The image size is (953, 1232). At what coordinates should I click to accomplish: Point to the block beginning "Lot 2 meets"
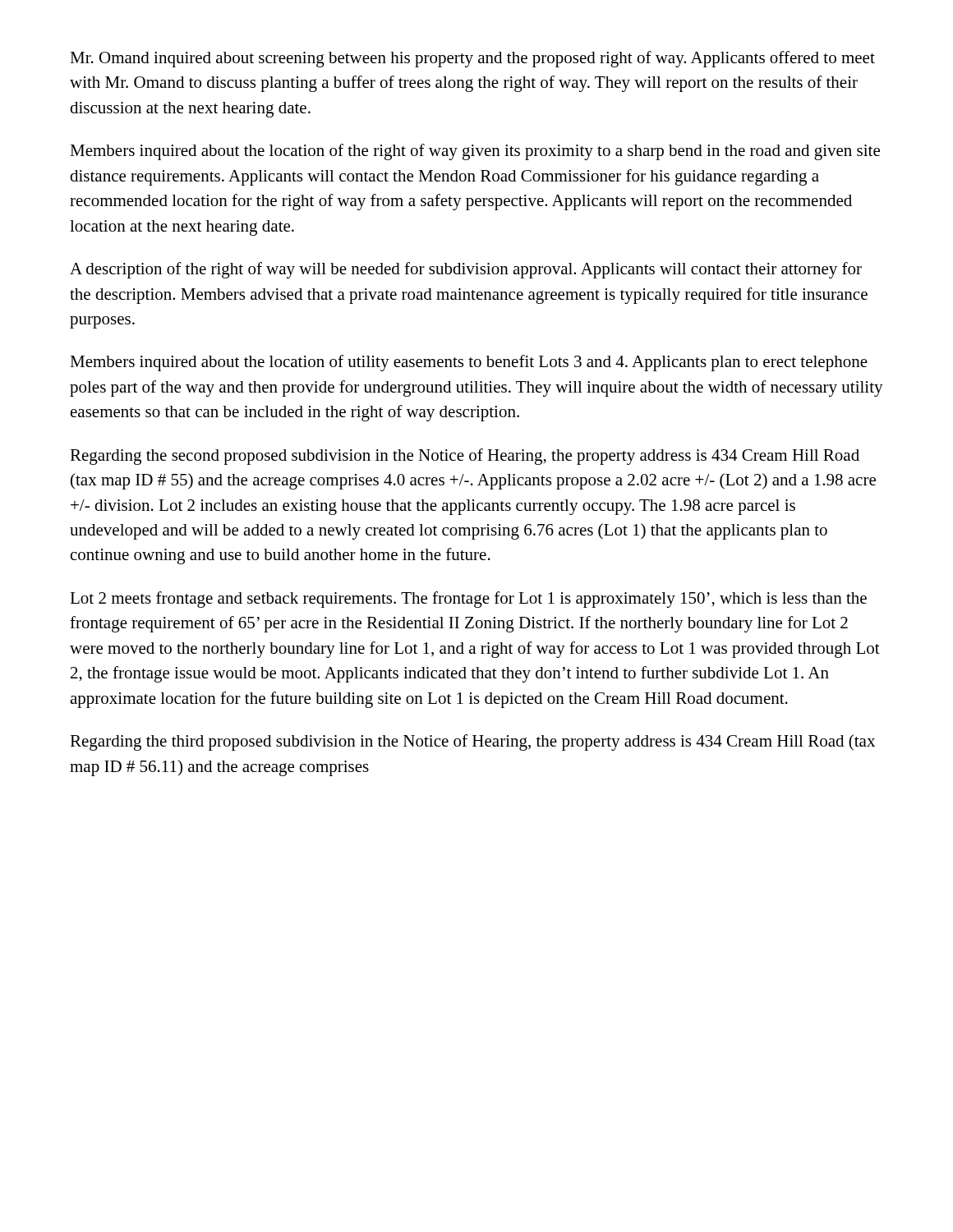coord(475,648)
